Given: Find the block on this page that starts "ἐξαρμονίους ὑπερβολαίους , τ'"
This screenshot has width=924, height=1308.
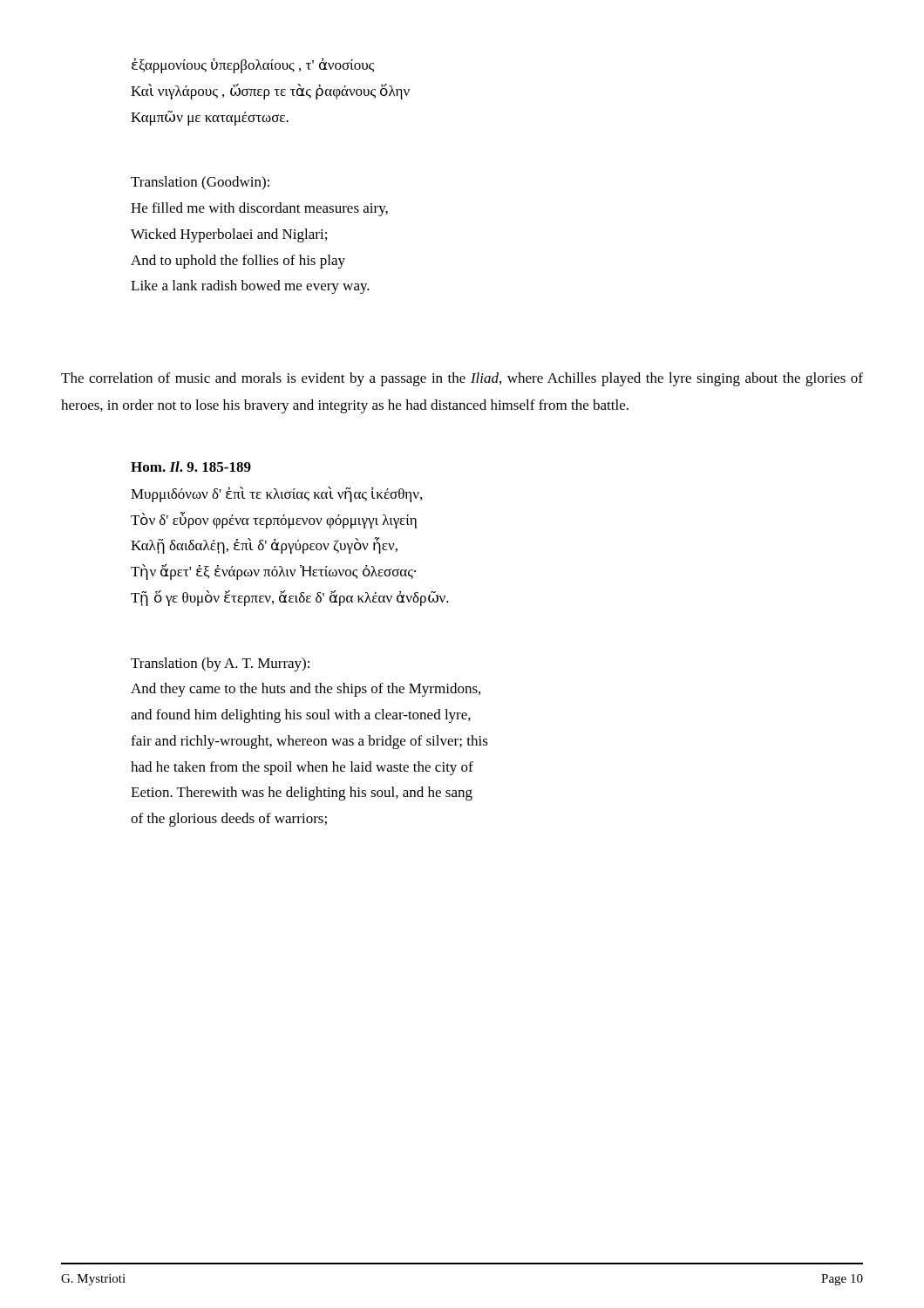Looking at the screenshot, I should point(253,66).
